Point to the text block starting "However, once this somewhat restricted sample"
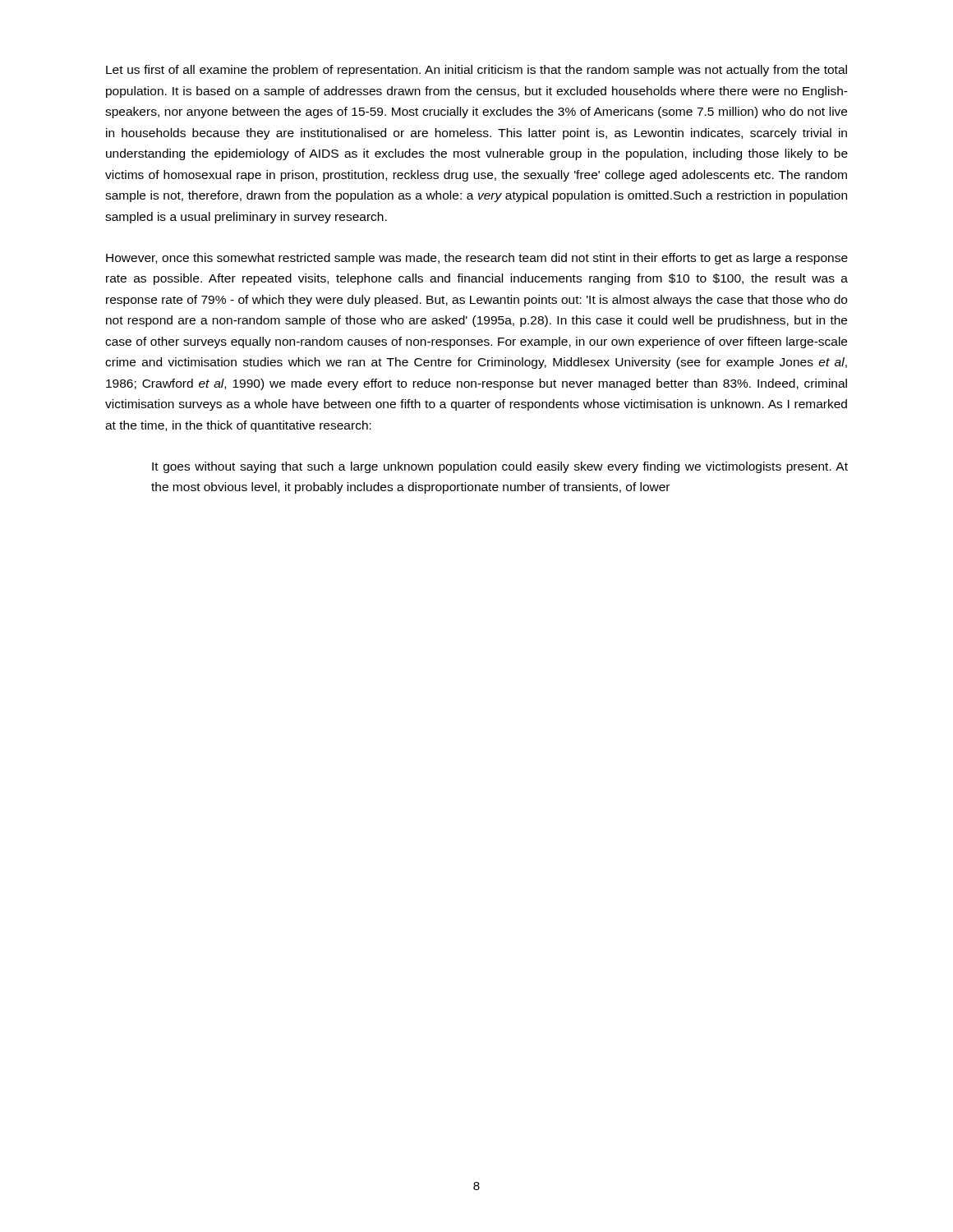 [476, 341]
